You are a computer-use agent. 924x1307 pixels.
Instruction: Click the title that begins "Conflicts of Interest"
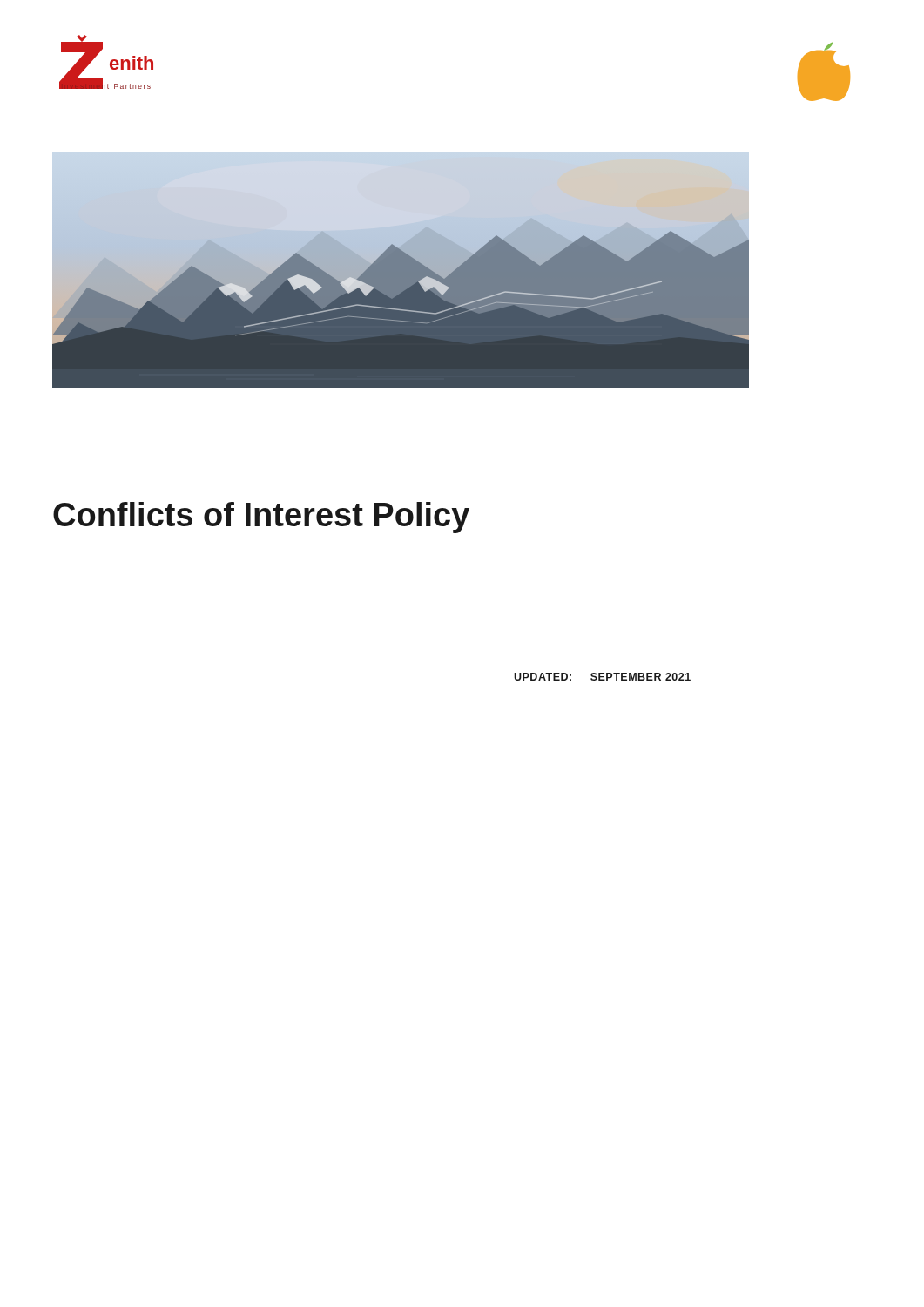coord(261,515)
